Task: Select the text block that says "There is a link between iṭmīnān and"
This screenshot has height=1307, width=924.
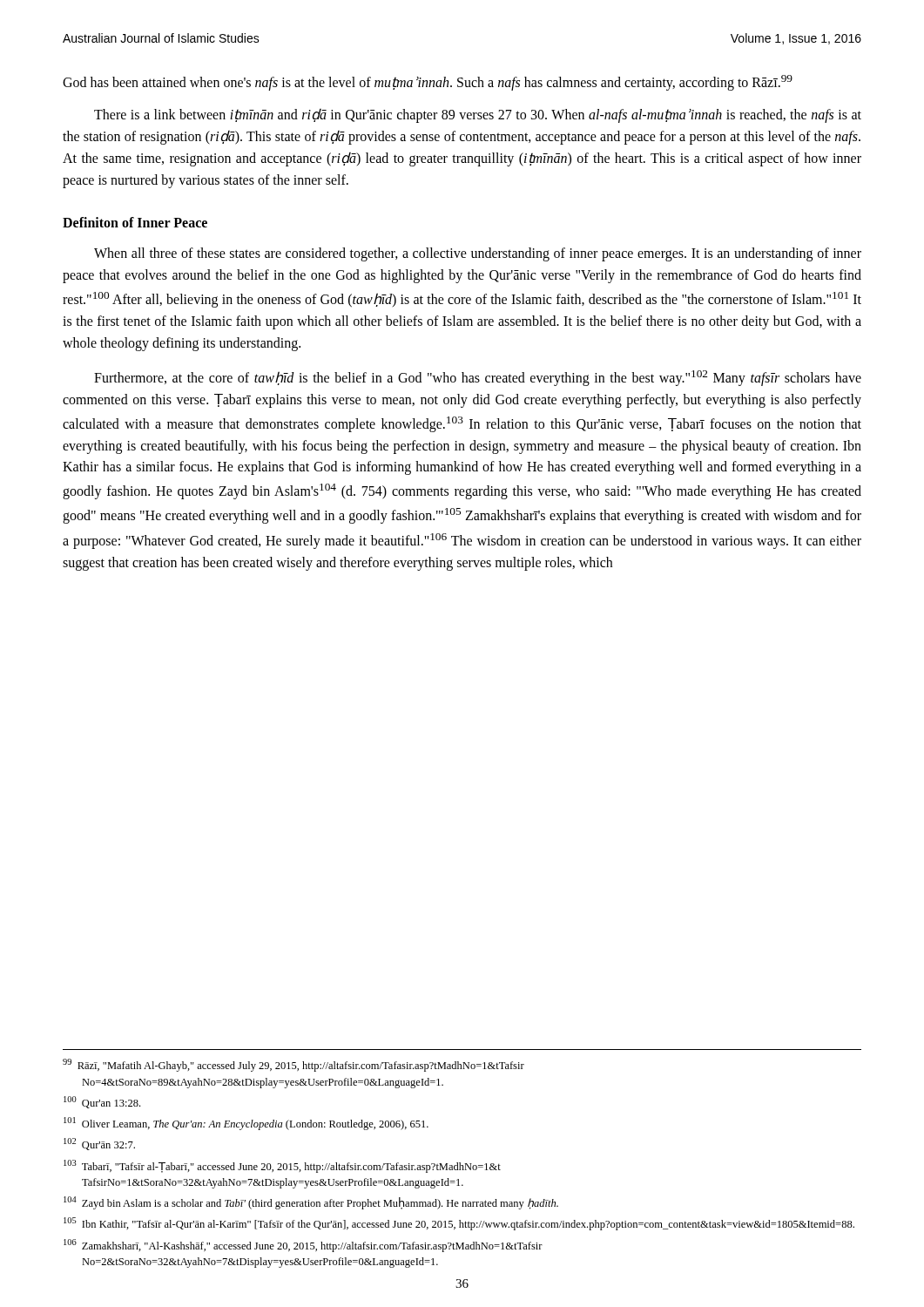Action: tap(462, 148)
